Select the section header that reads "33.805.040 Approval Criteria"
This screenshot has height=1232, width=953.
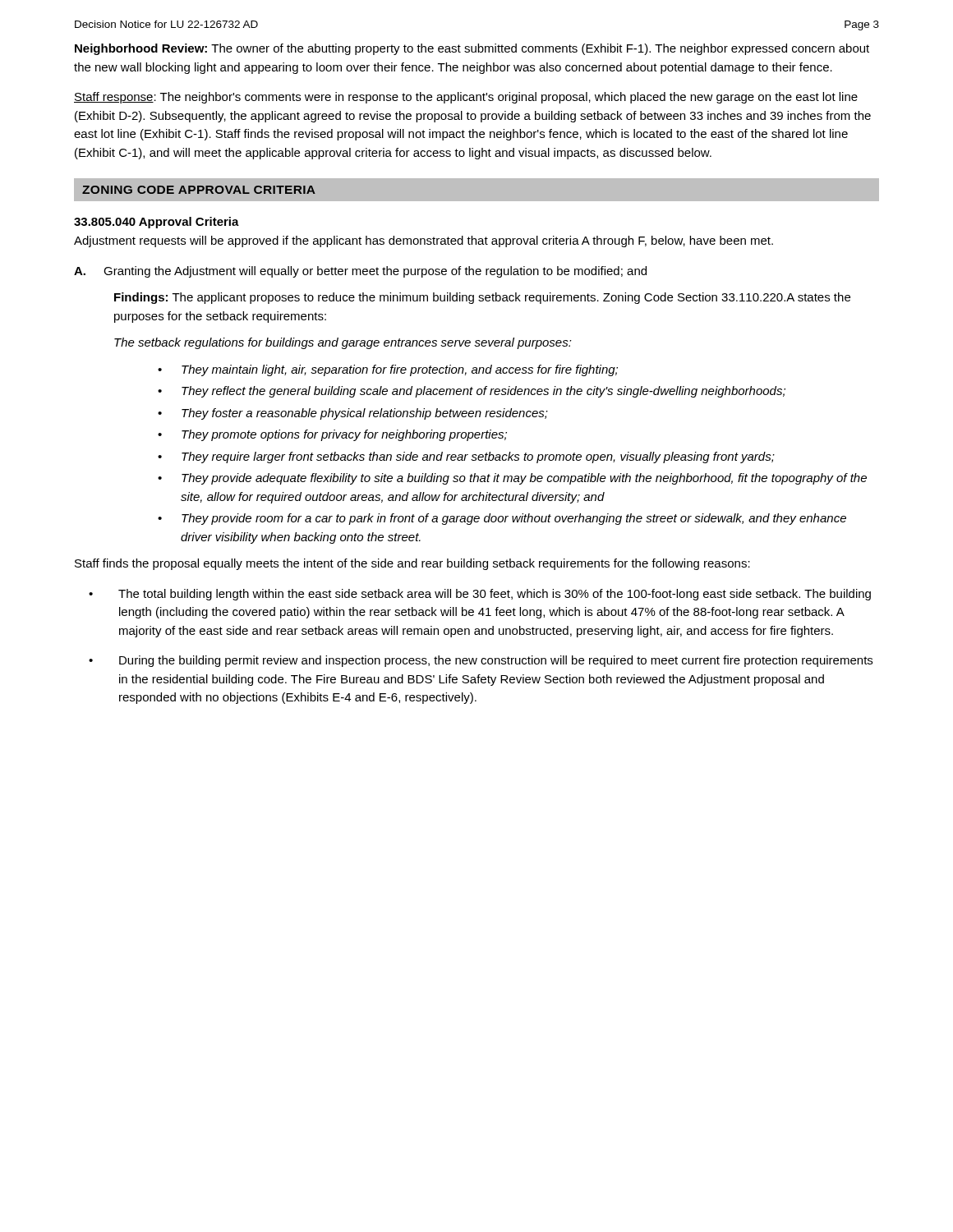click(156, 221)
